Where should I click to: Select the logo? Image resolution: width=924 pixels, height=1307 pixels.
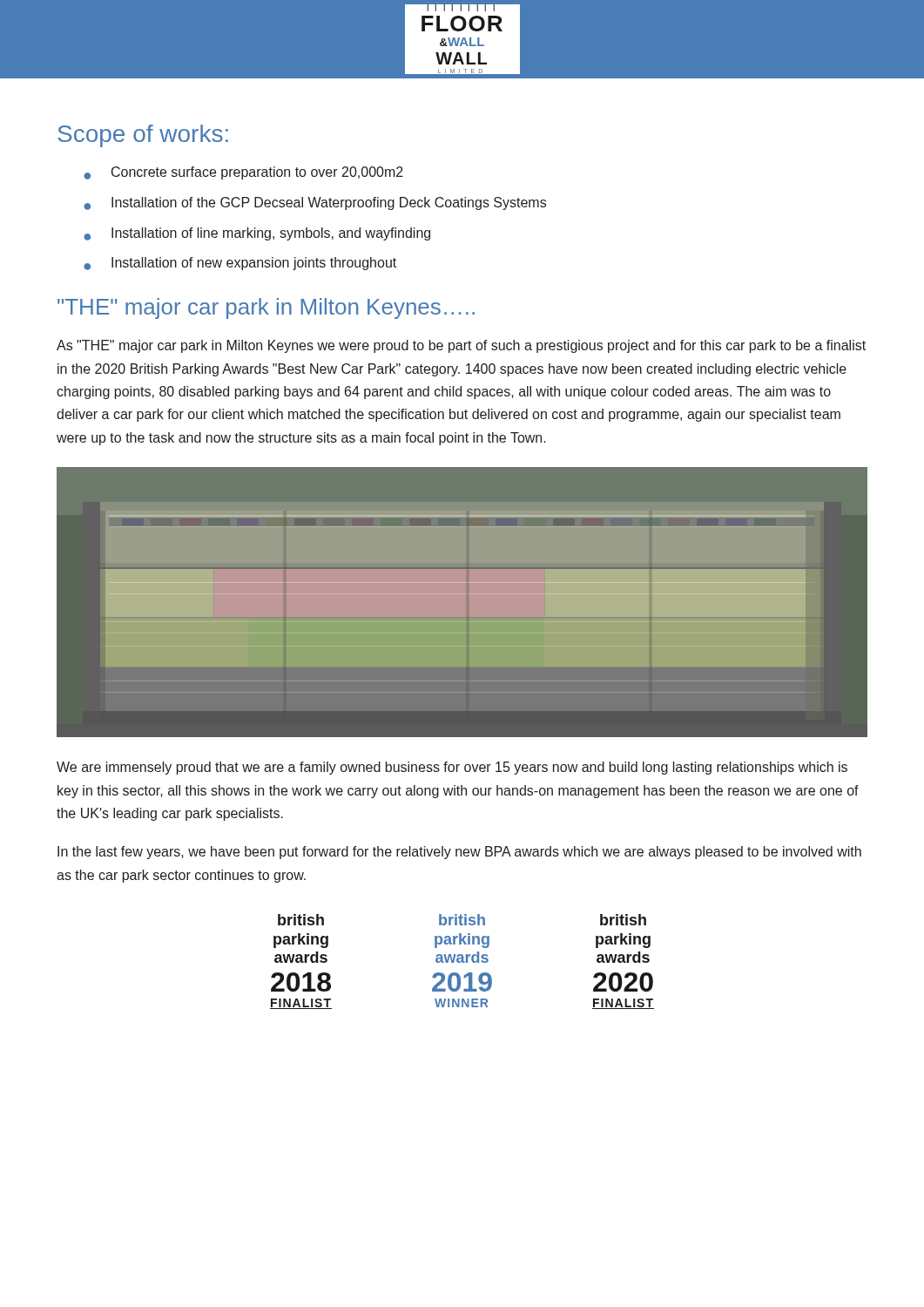[462, 961]
